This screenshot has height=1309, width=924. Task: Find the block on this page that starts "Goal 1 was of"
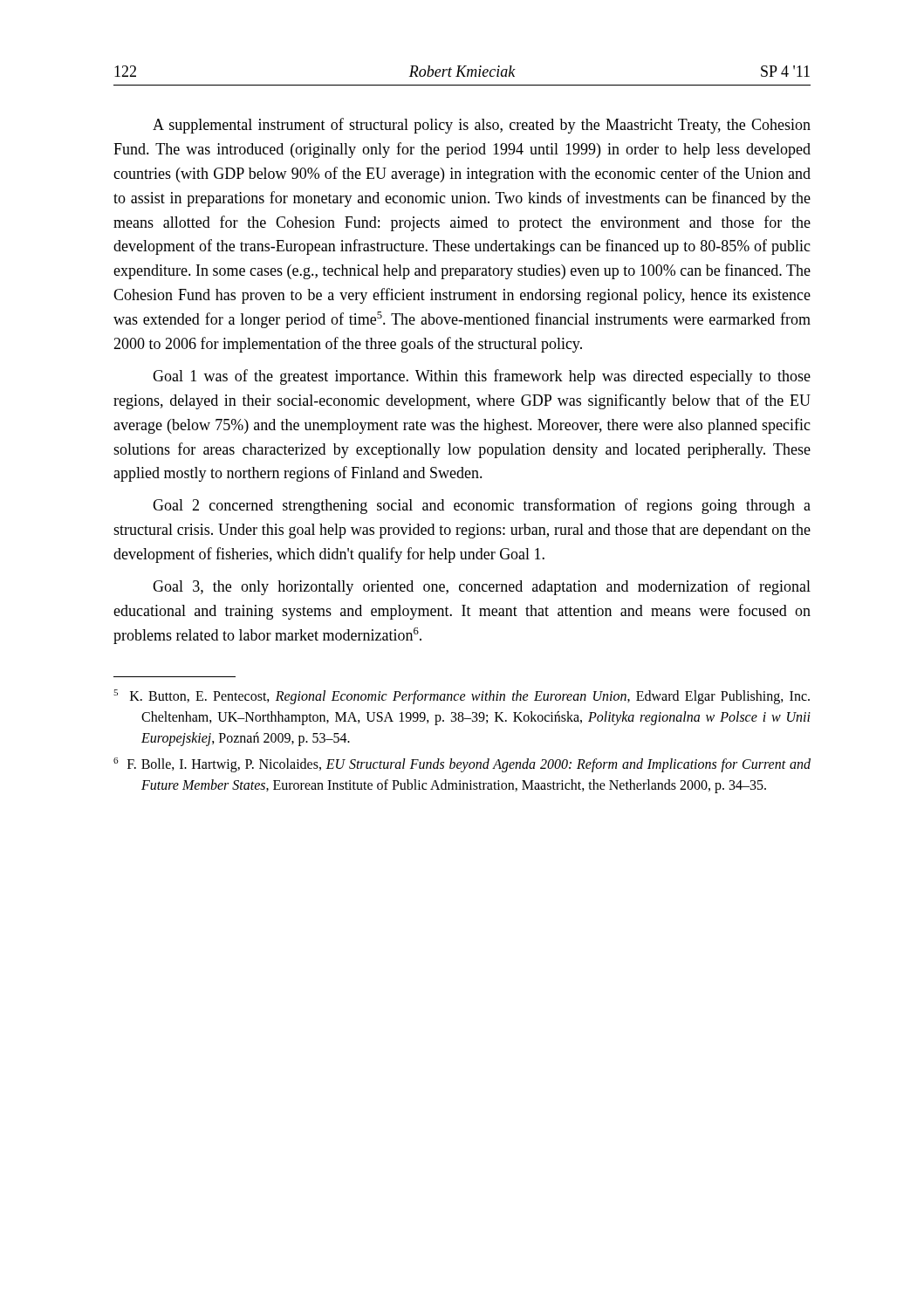[462, 426]
